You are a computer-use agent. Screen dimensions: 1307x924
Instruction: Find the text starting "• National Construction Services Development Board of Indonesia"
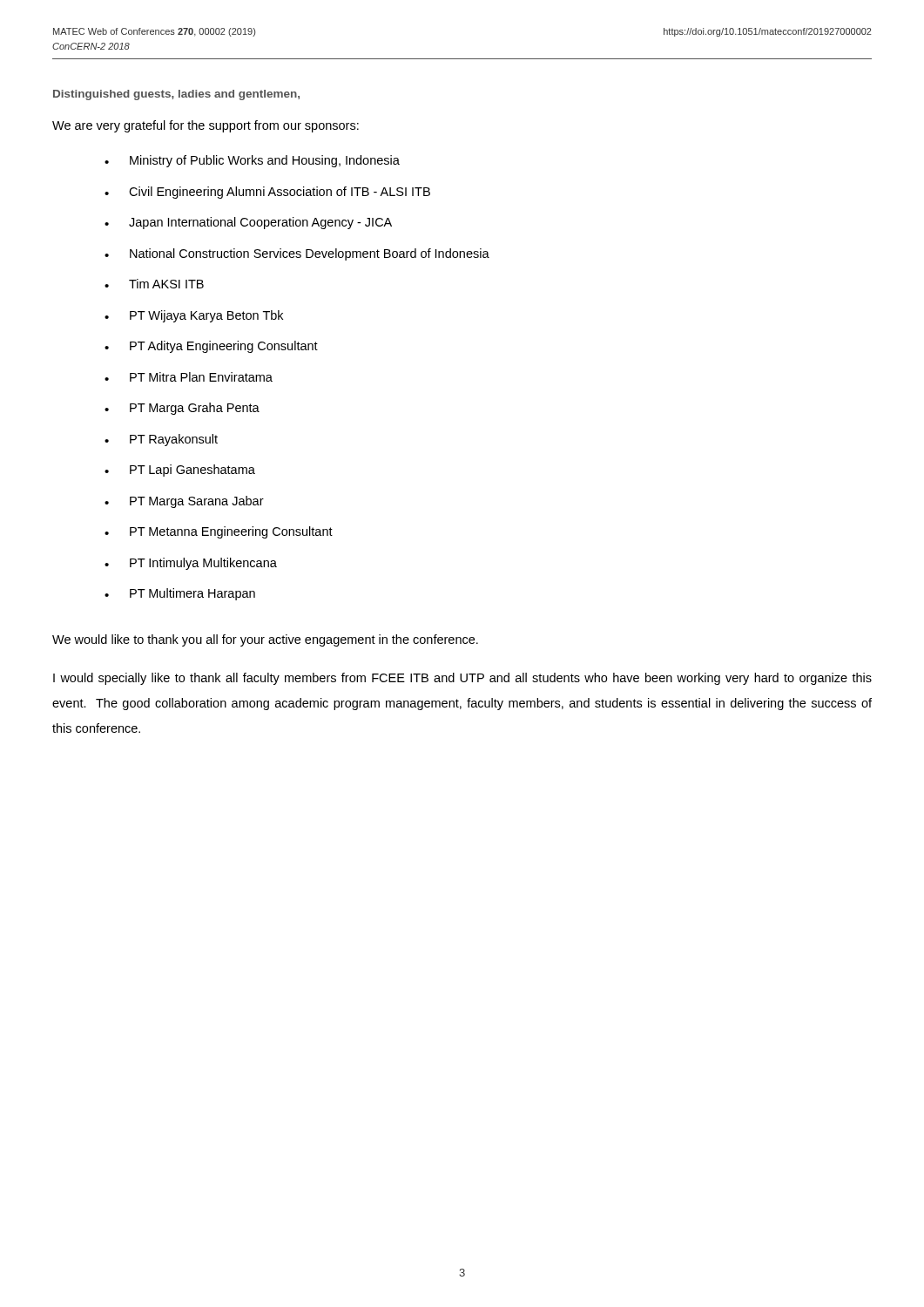488,255
